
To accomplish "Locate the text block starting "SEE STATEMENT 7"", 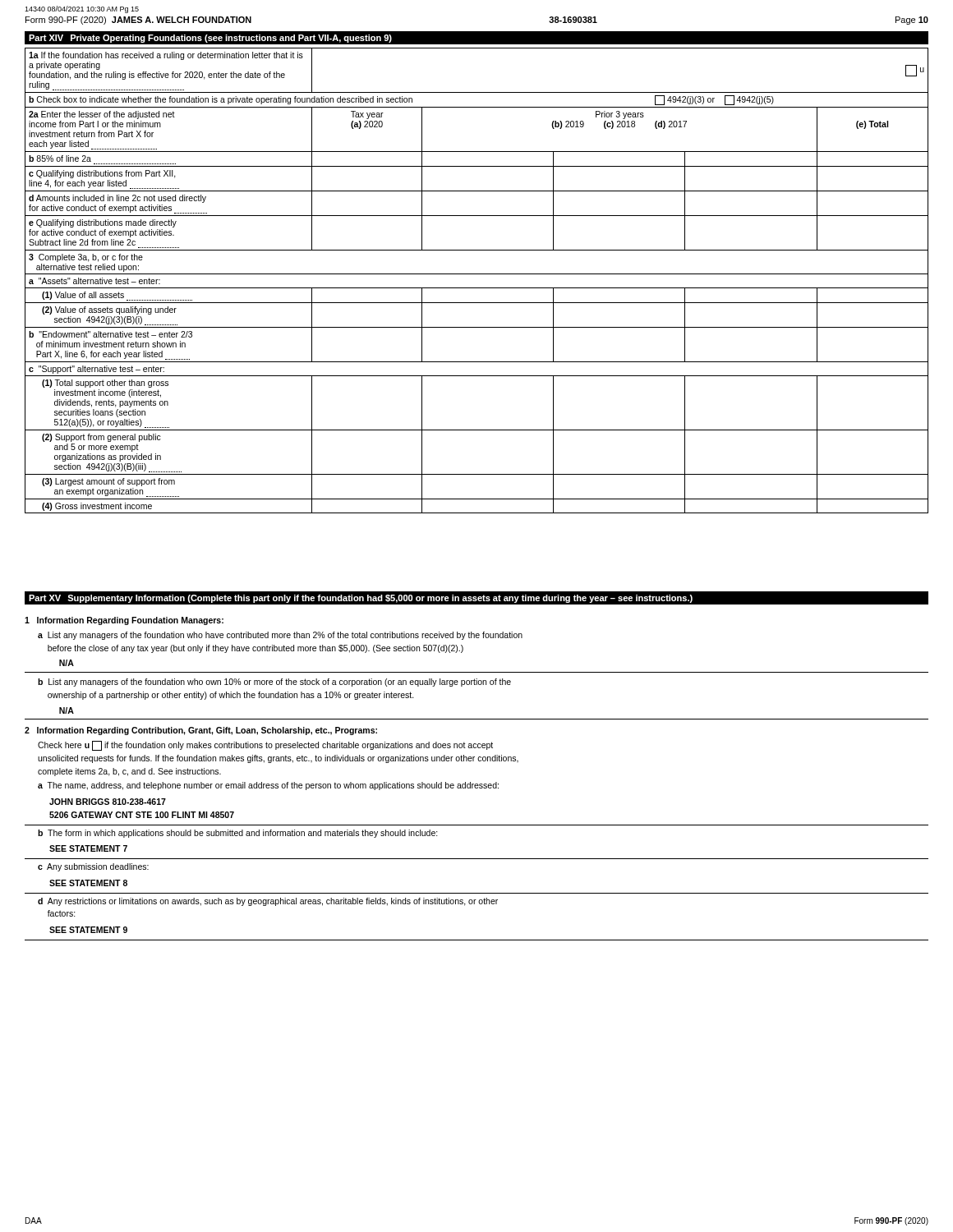I will click(x=88, y=849).
